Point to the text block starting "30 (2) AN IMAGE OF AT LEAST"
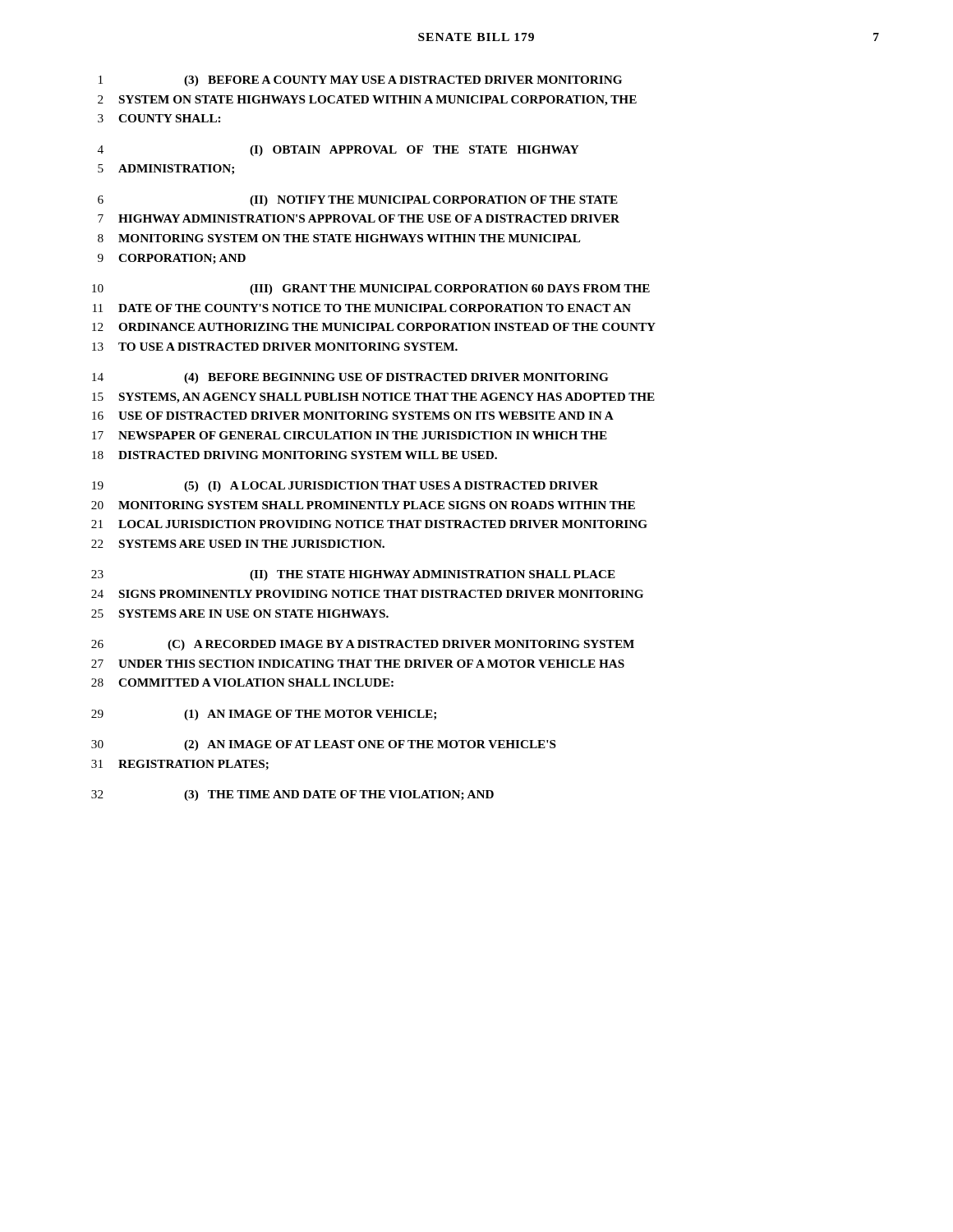This screenshot has width=953, height=1232. tap(476, 754)
